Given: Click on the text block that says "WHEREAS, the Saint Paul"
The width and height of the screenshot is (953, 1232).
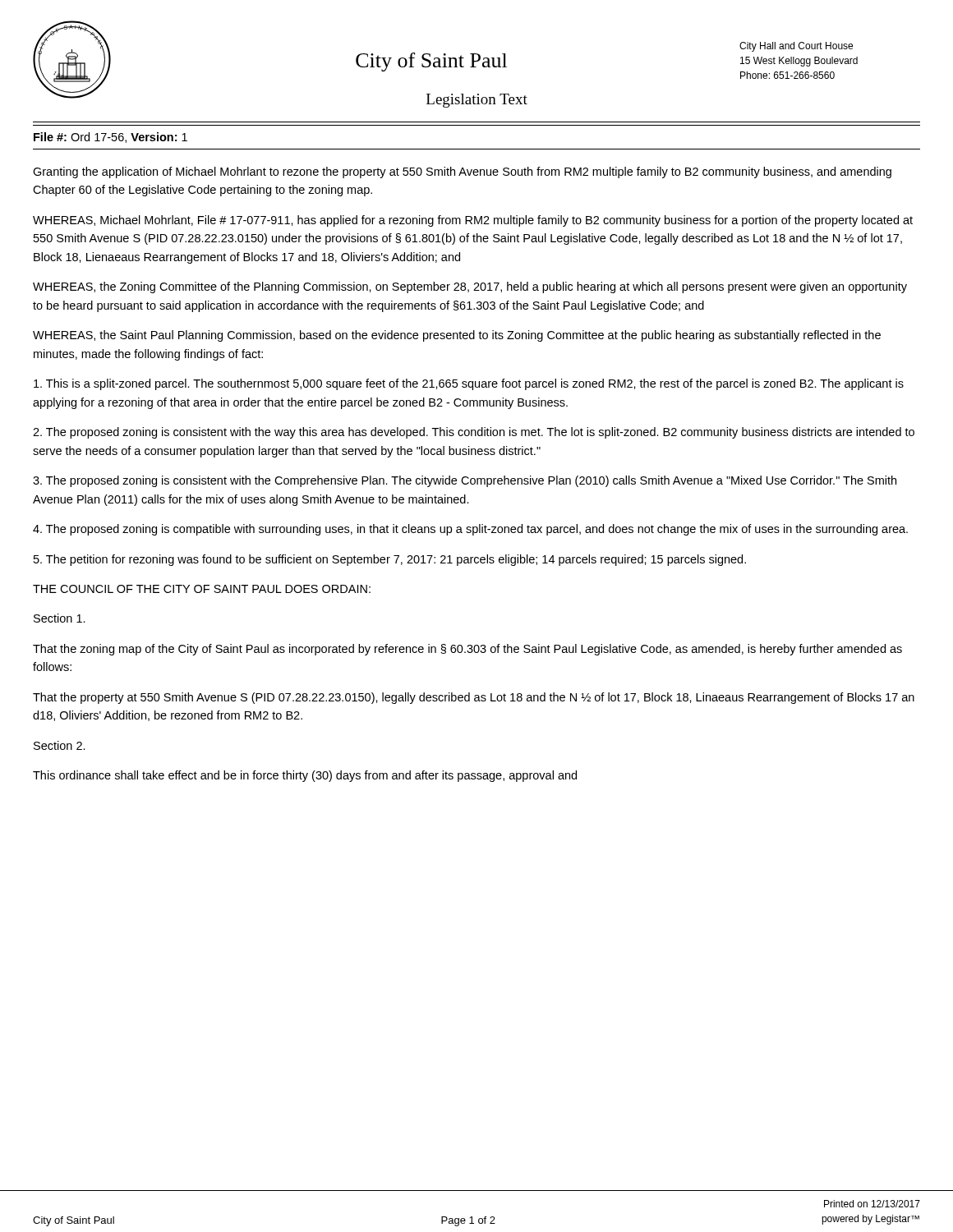Looking at the screenshot, I should pos(476,345).
